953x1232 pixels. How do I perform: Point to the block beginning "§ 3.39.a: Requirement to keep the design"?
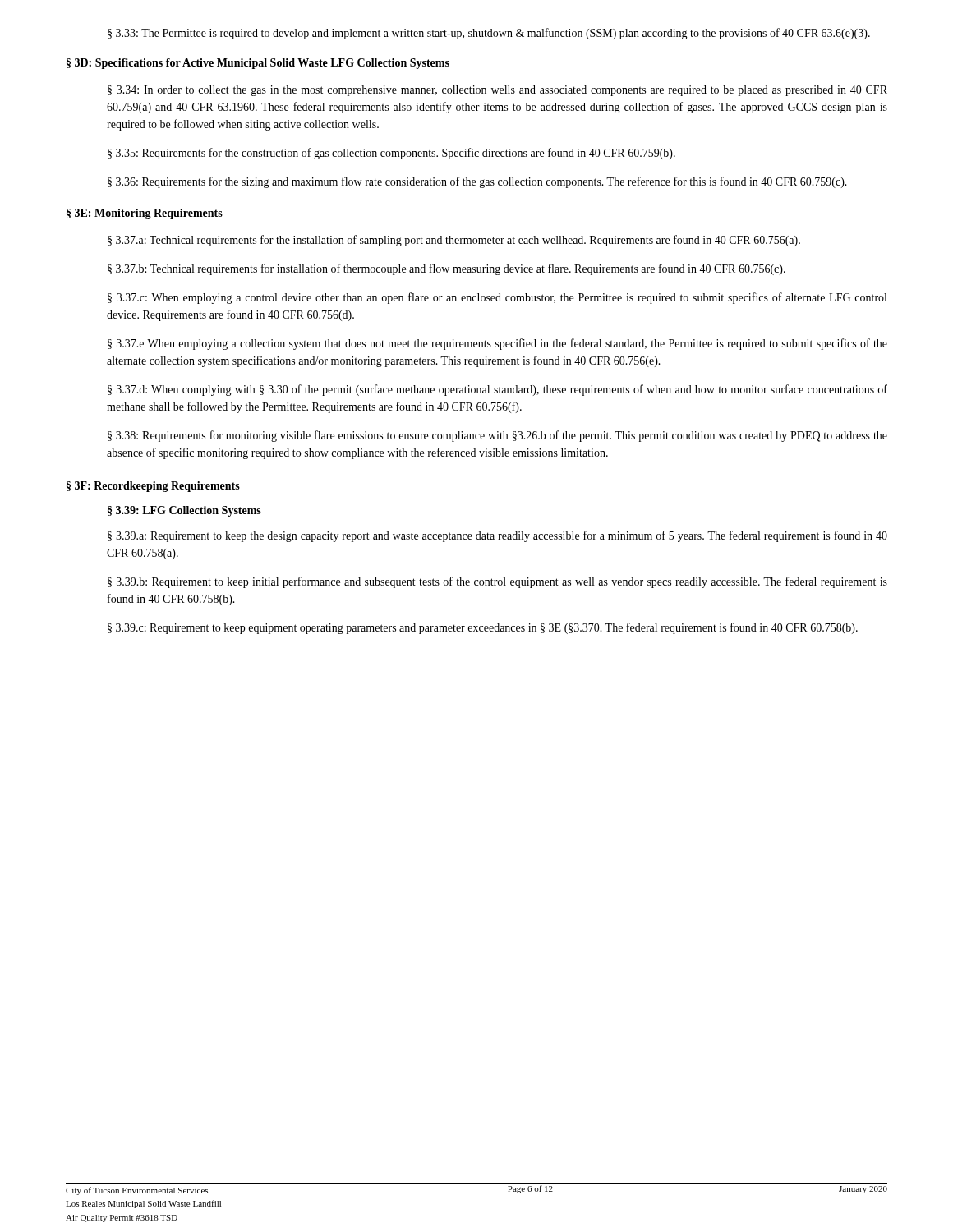[x=497, y=545]
